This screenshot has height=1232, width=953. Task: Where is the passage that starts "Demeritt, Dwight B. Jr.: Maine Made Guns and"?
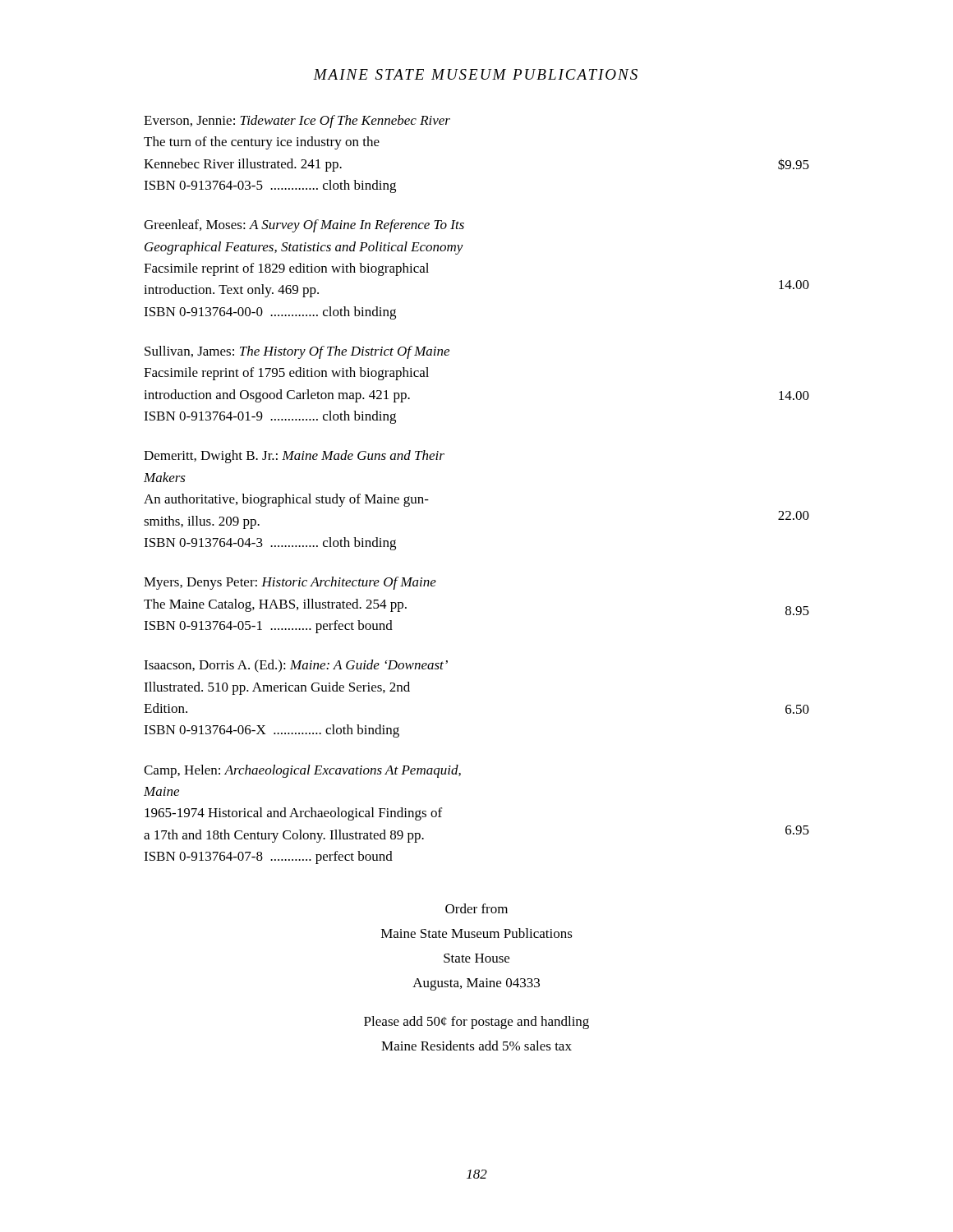click(294, 457)
